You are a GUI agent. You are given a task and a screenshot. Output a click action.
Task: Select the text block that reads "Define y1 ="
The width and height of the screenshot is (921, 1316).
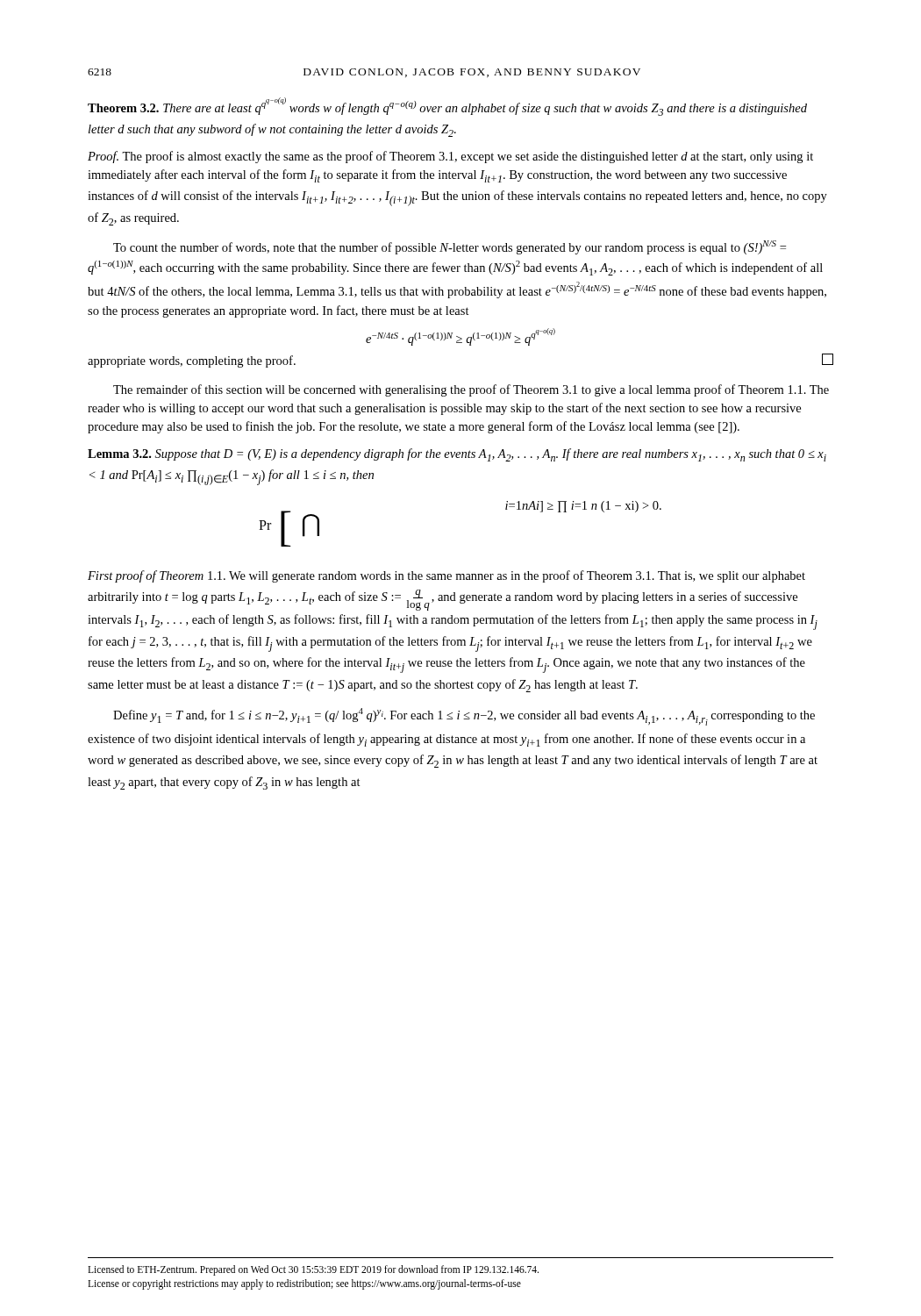460,749
